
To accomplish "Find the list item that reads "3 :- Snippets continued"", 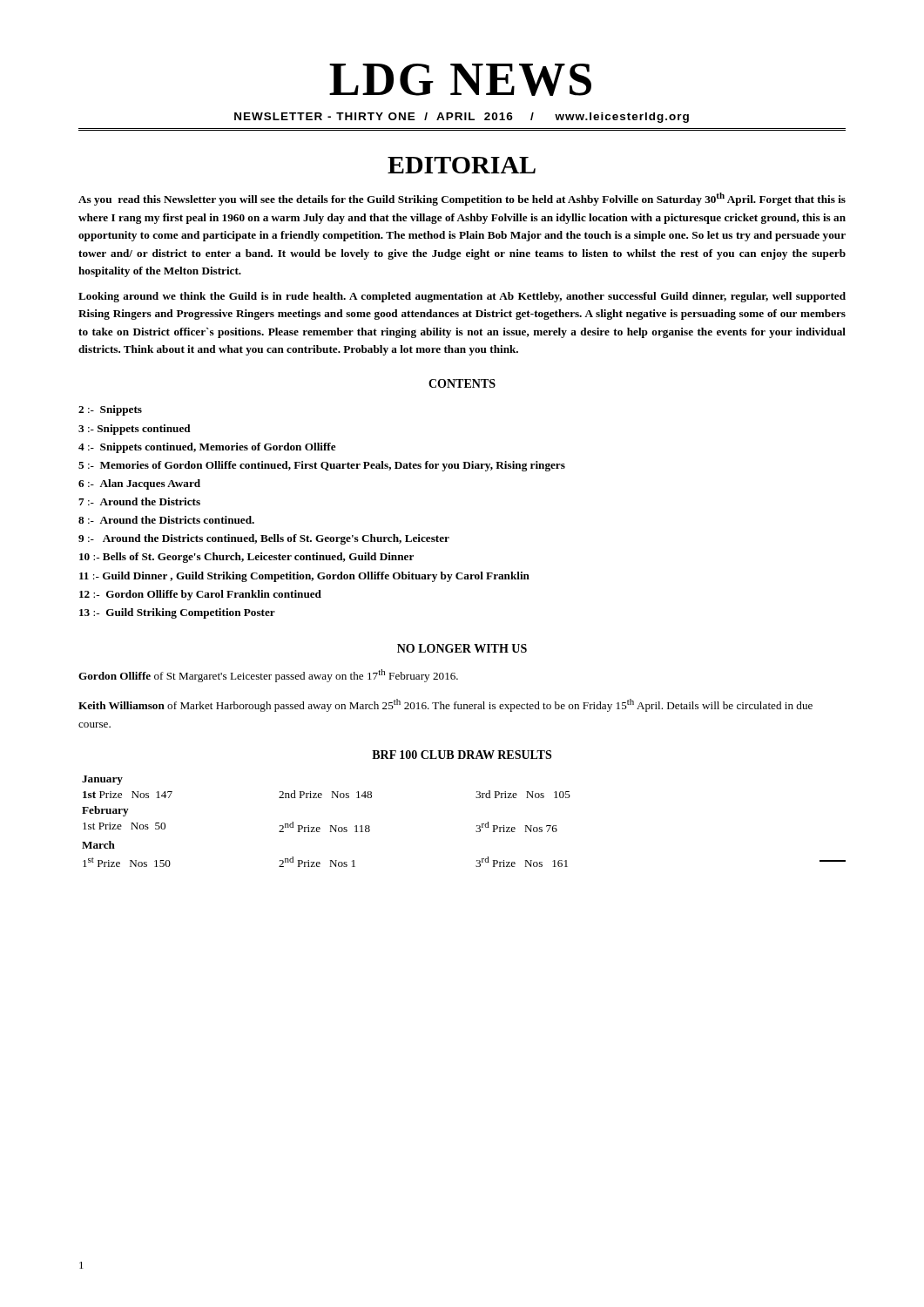I will click(x=134, y=428).
